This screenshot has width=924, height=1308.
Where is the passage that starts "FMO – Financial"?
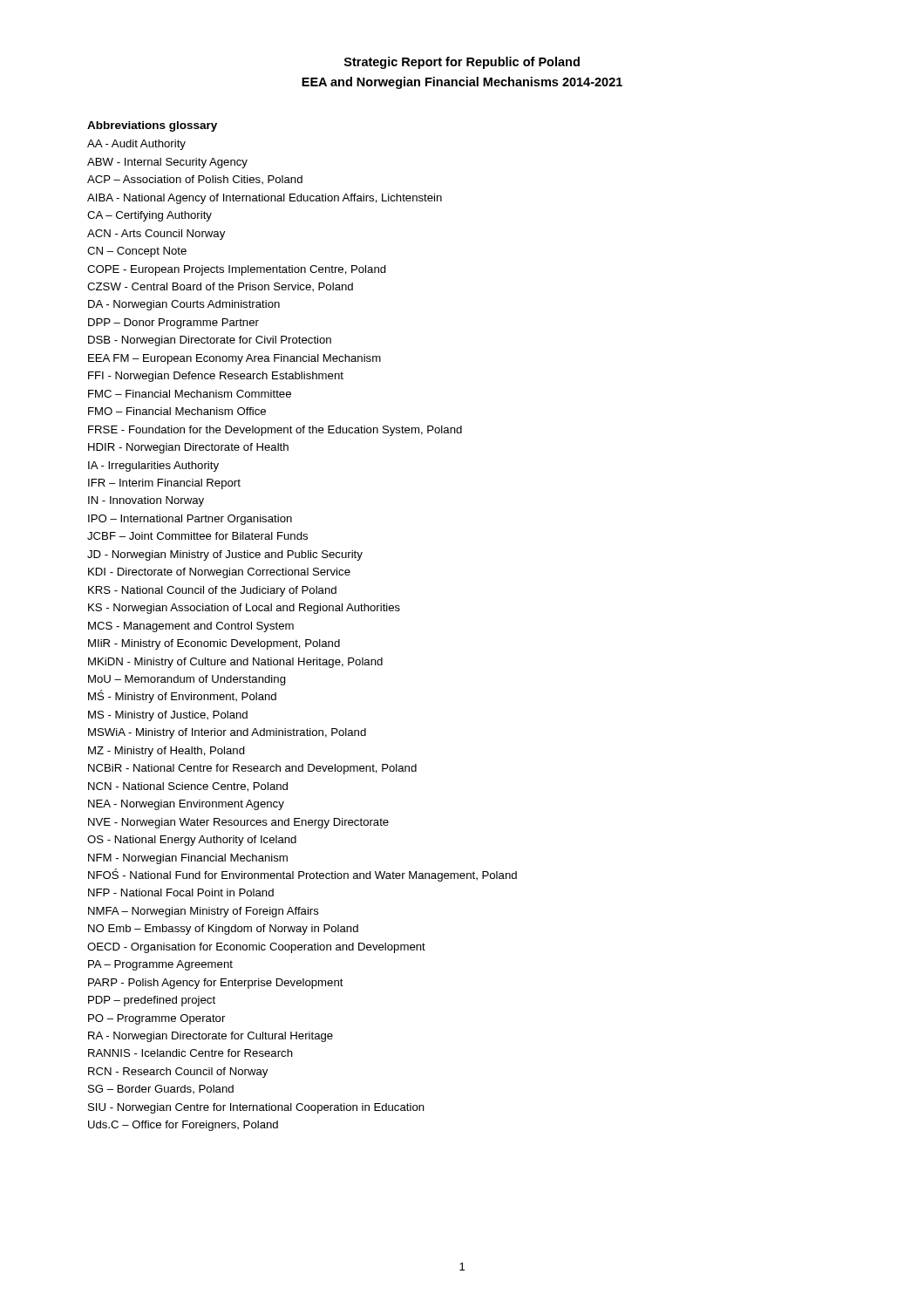pos(177,411)
